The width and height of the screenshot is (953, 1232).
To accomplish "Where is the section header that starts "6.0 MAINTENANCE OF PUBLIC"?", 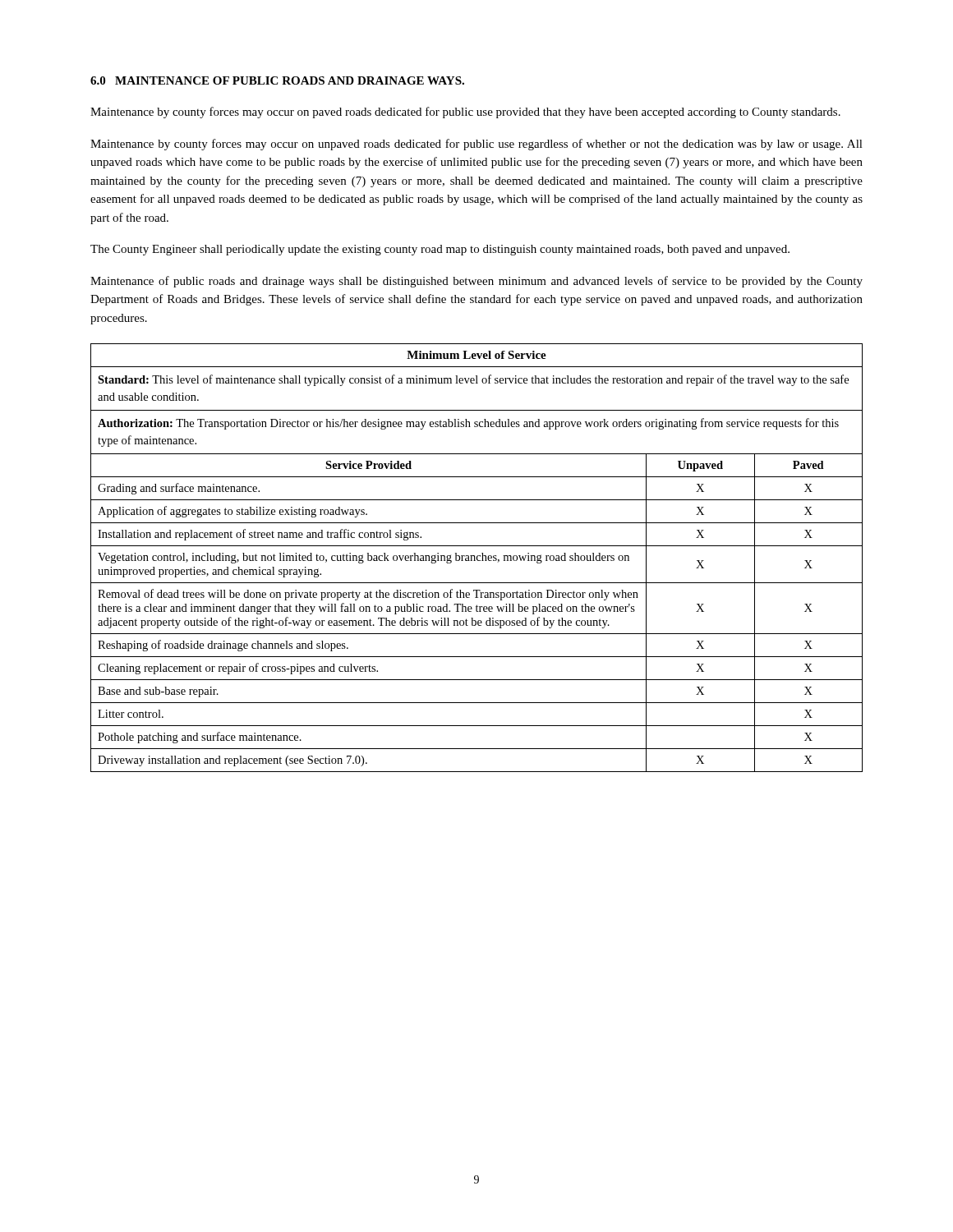I will pyautogui.click(x=278, y=81).
